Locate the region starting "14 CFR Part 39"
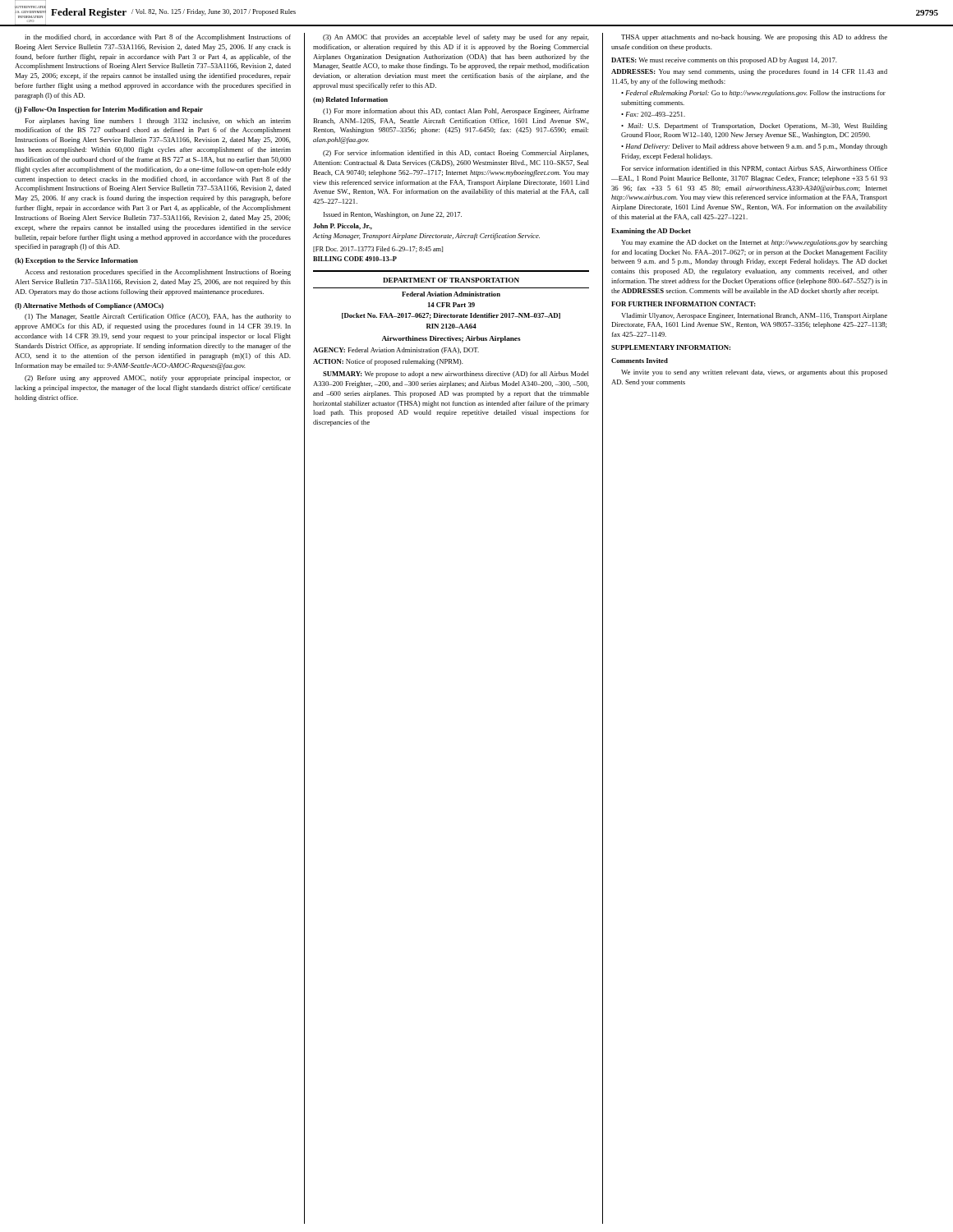This screenshot has height=1232, width=953. (x=451, y=305)
